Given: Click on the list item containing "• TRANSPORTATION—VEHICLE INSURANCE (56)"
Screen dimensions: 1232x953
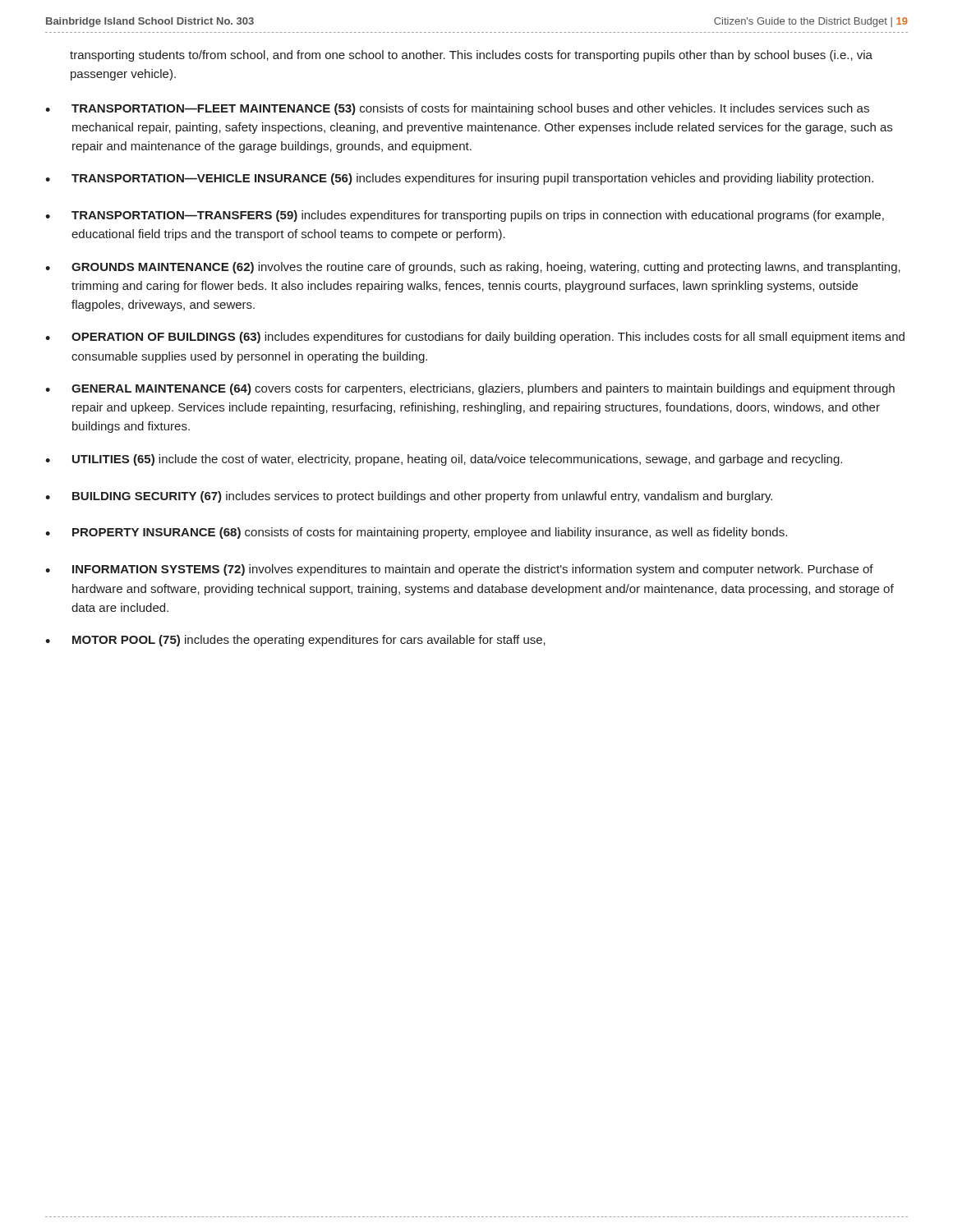Looking at the screenshot, I should (x=476, y=180).
